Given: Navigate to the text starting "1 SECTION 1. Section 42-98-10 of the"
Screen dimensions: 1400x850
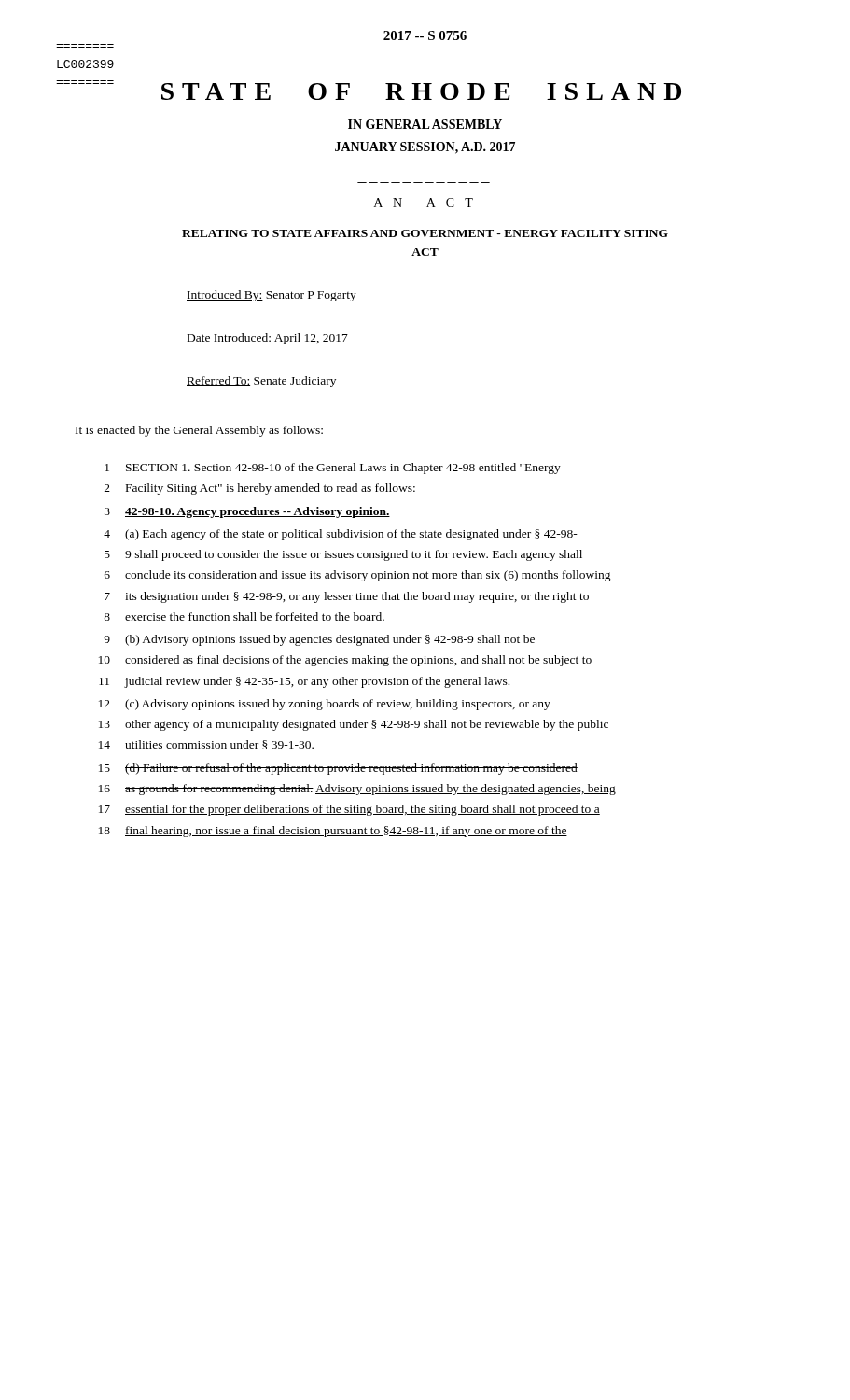Looking at the screenshot, I should click(x=434, y=649).
